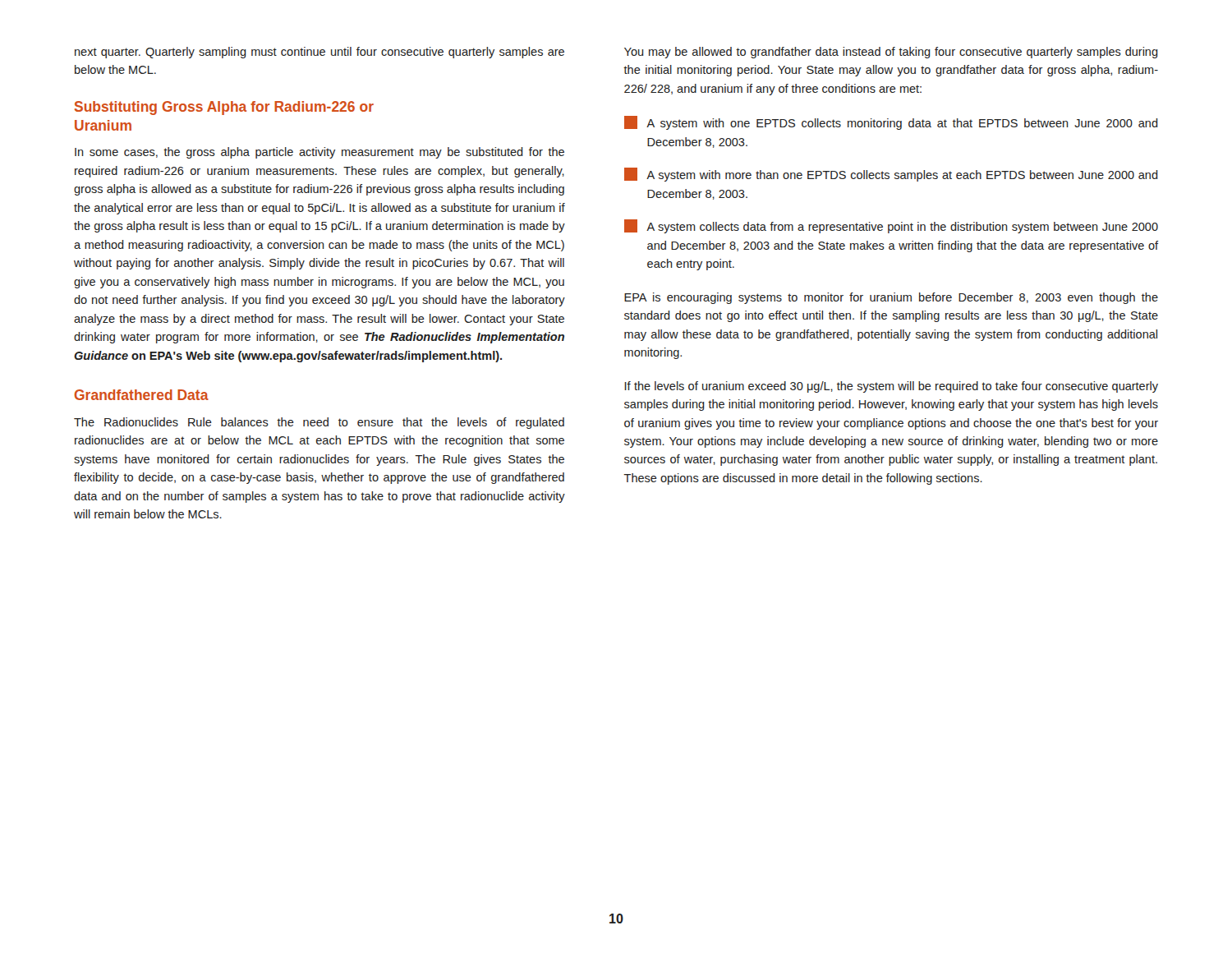Find the passage starting "A system with more"
This screenshot has width=1232, height=953.
pos(891,185)
